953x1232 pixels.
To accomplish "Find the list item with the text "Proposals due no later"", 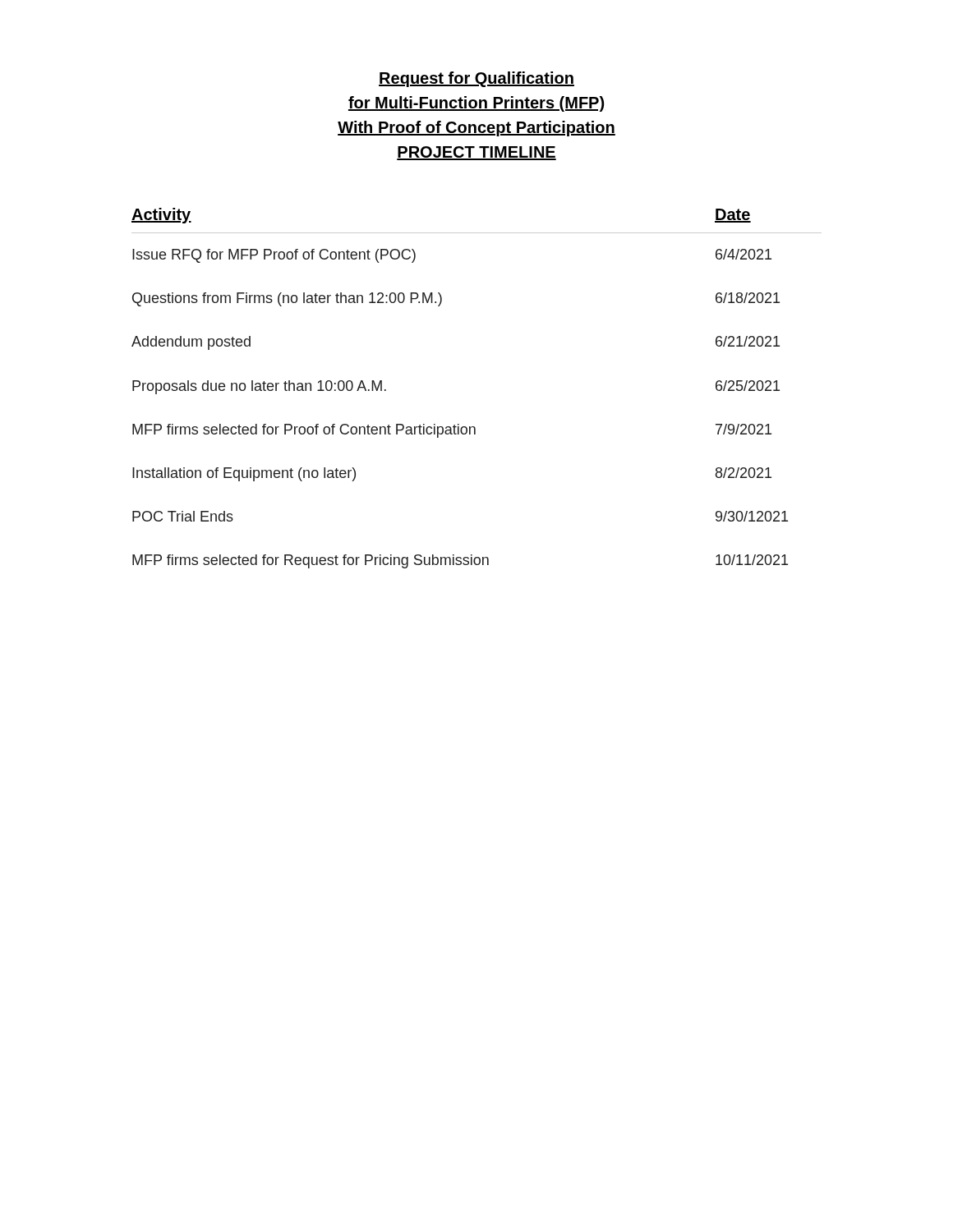I will click(259, 386).
